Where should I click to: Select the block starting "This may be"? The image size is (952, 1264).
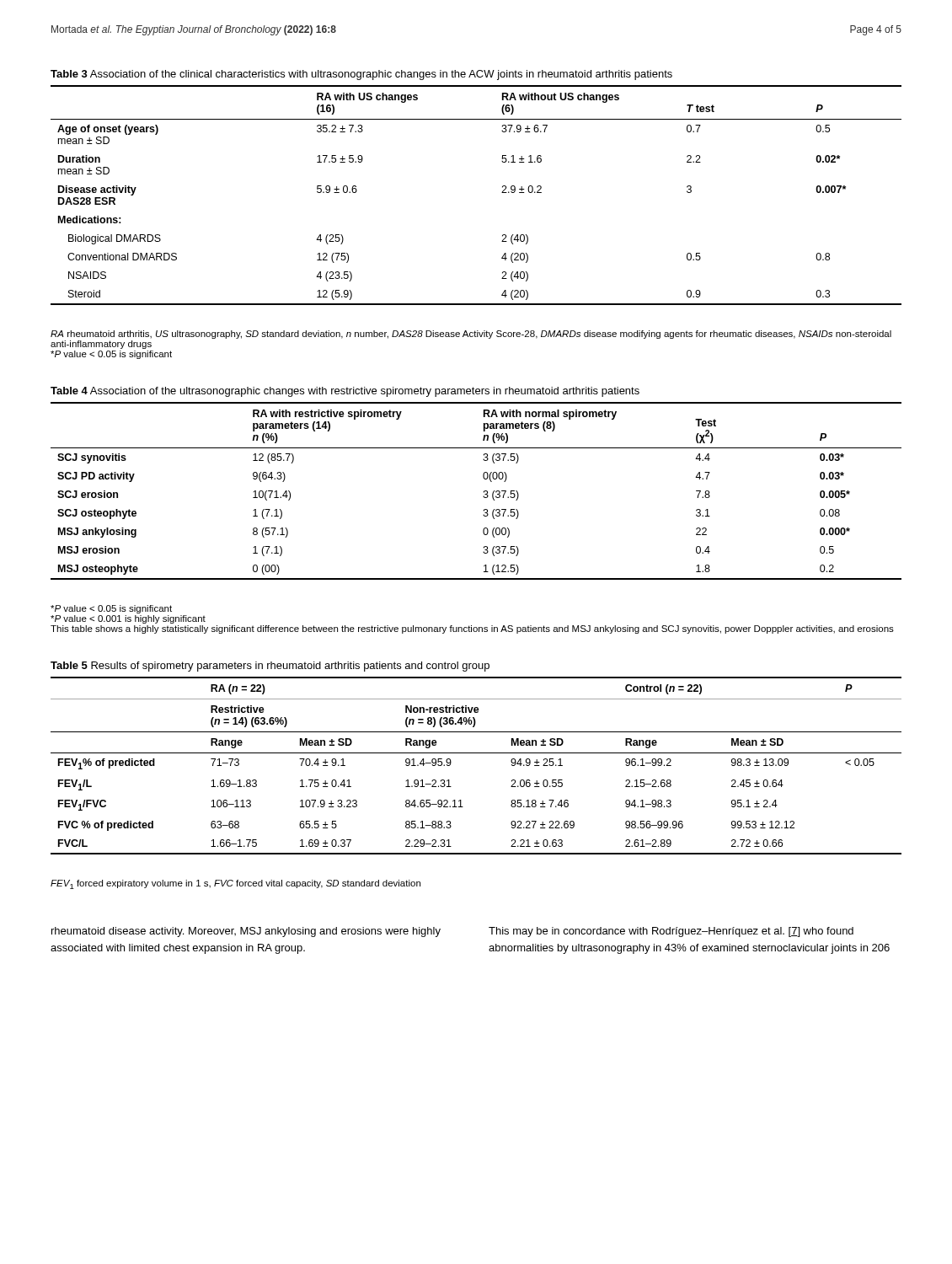pos(689,939)
